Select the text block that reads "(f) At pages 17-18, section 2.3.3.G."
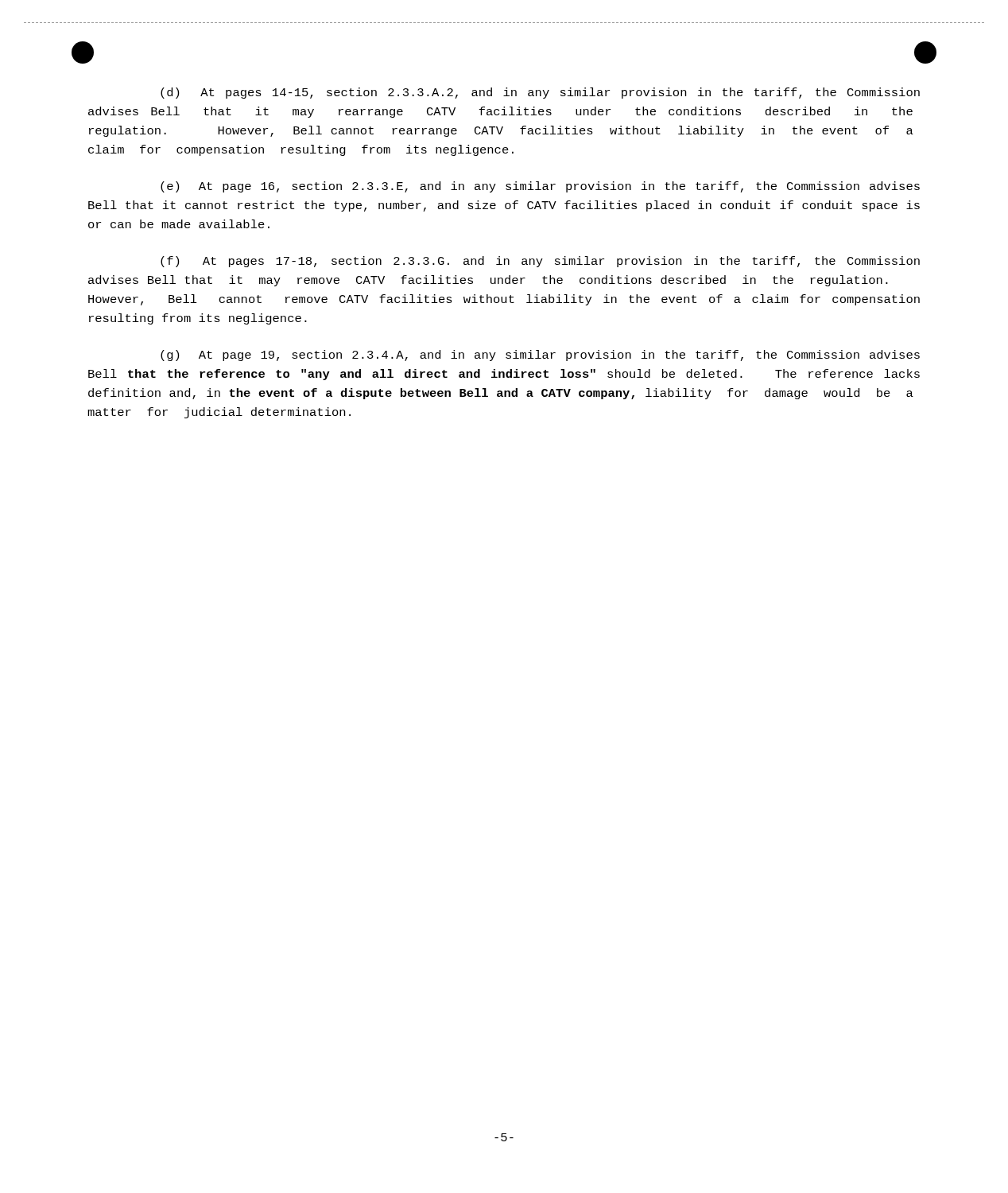The height and width of the screenshot is (1193, 1008). coord(504,290)
